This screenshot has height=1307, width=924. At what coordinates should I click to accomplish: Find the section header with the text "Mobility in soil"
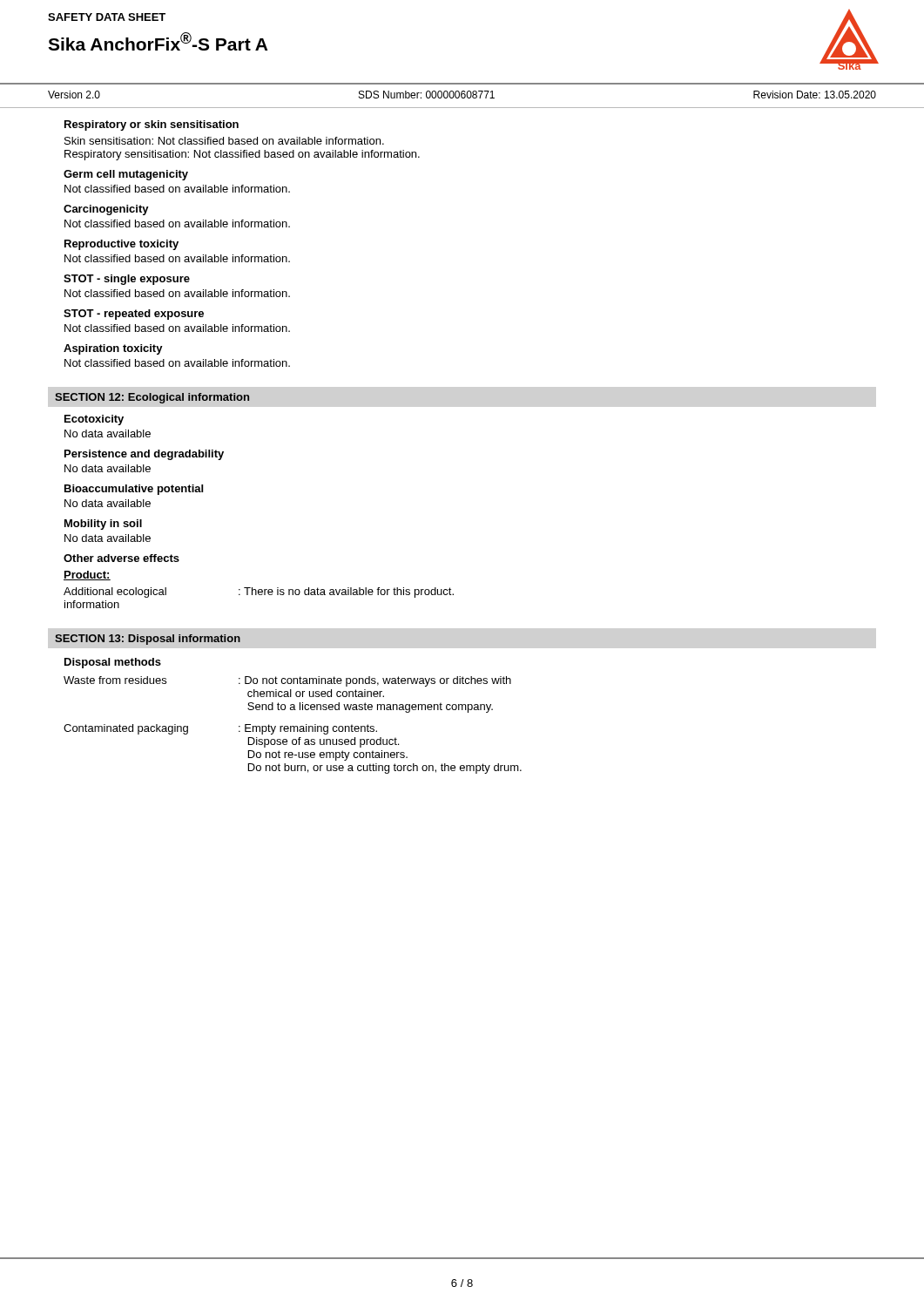coord(103,523)
